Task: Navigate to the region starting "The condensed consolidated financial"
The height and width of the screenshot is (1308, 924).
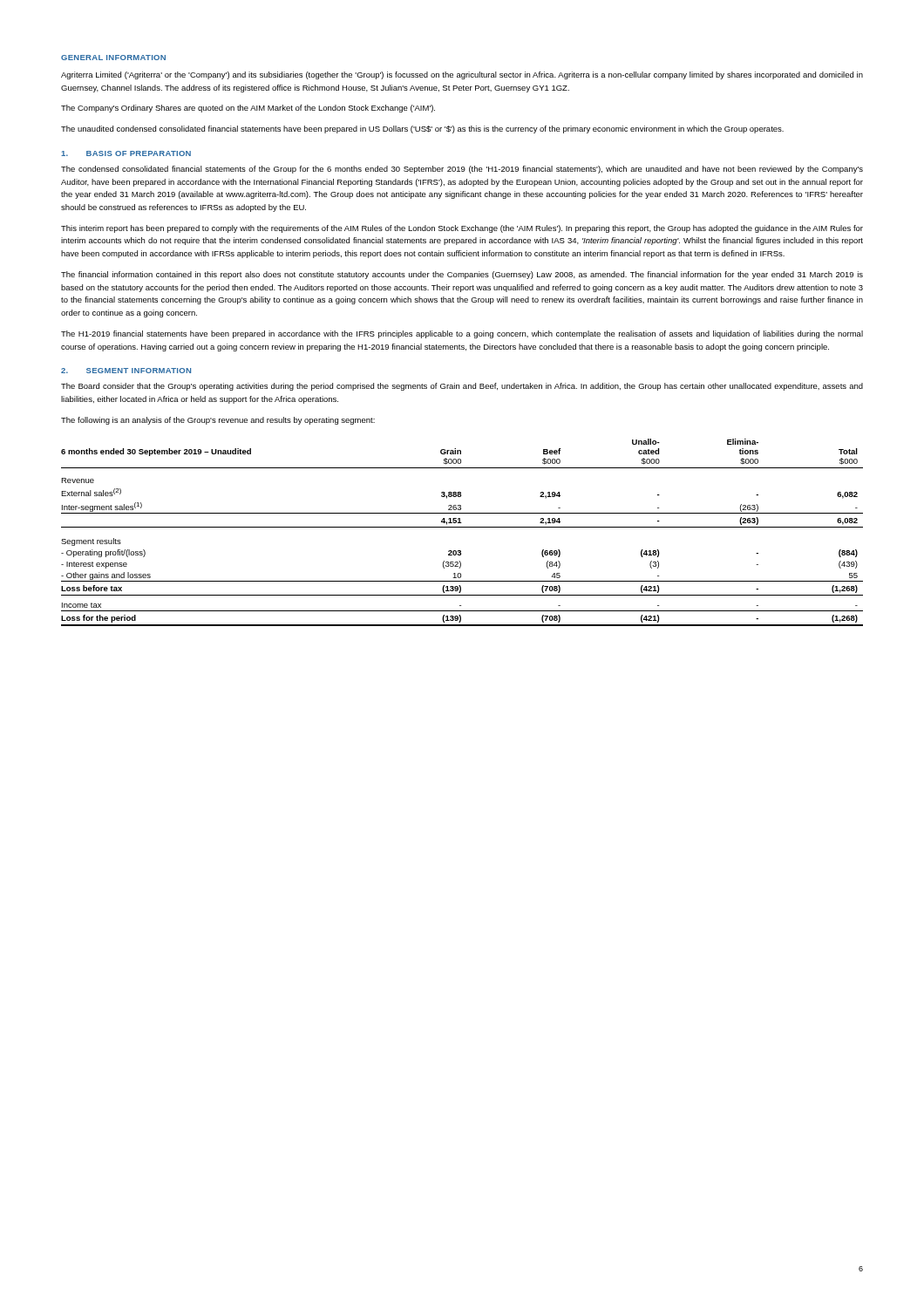Action: coord(462,188)
